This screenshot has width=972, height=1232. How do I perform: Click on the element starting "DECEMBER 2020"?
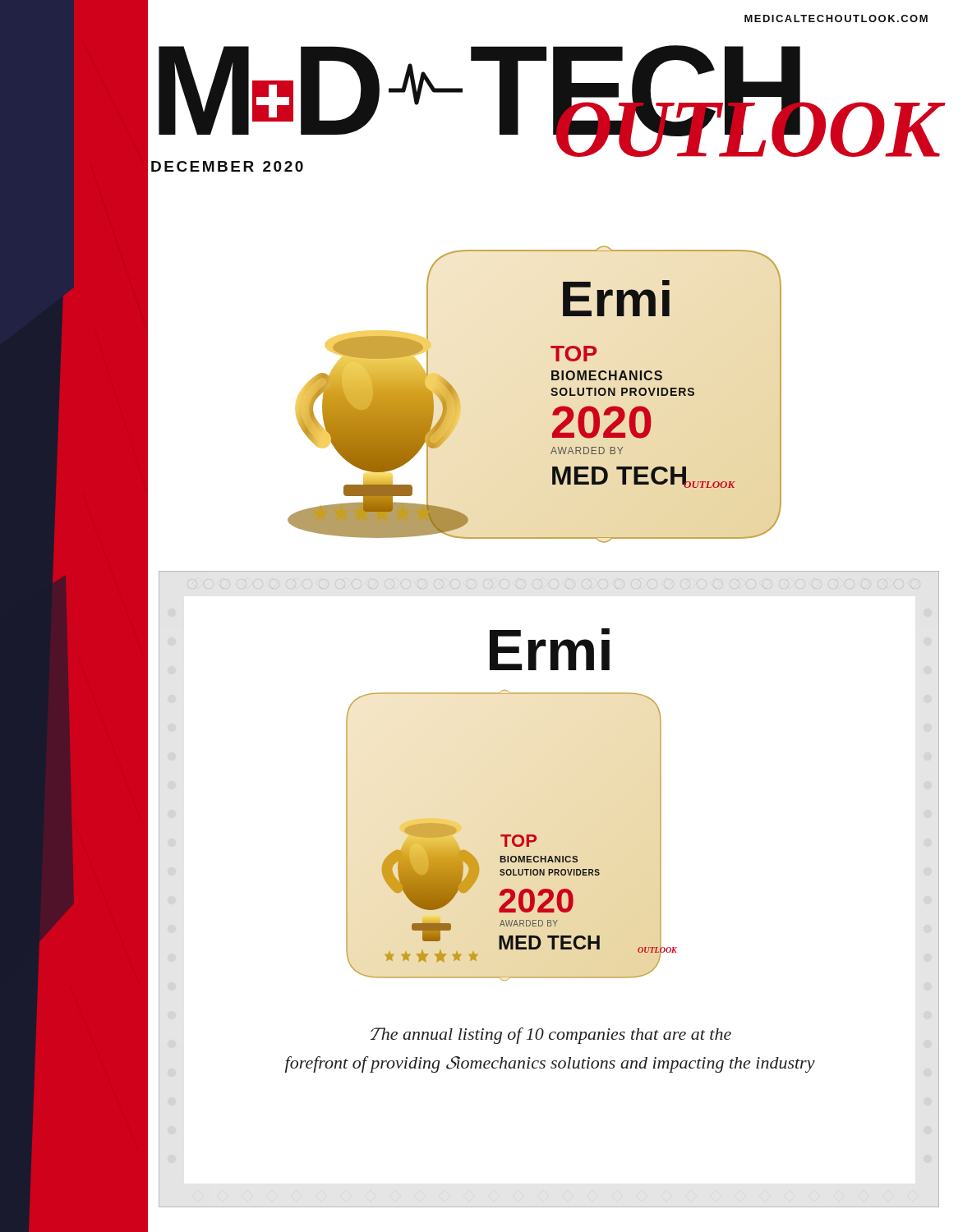228,166
